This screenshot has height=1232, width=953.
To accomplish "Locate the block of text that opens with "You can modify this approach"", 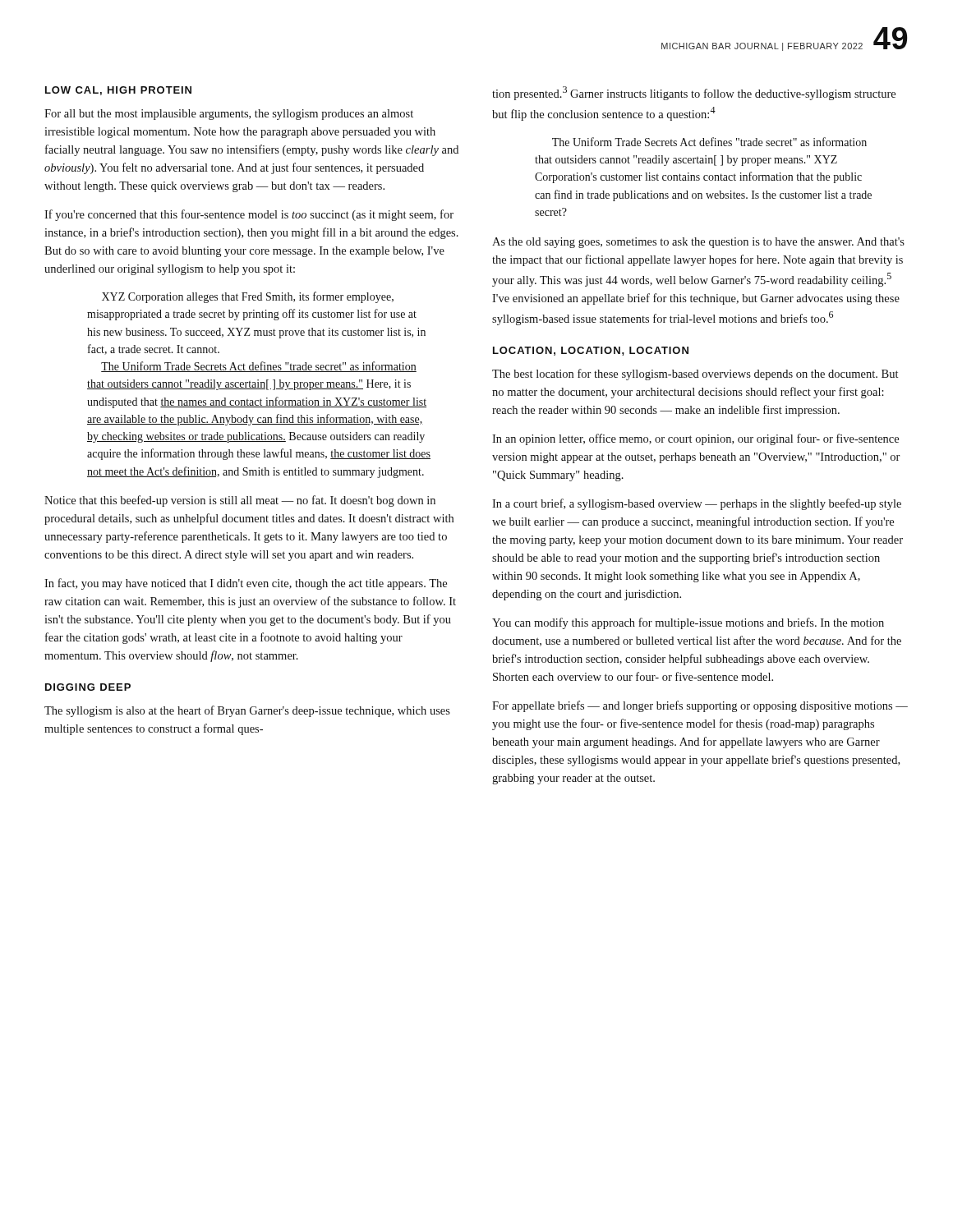I will (x=697, y=650).
